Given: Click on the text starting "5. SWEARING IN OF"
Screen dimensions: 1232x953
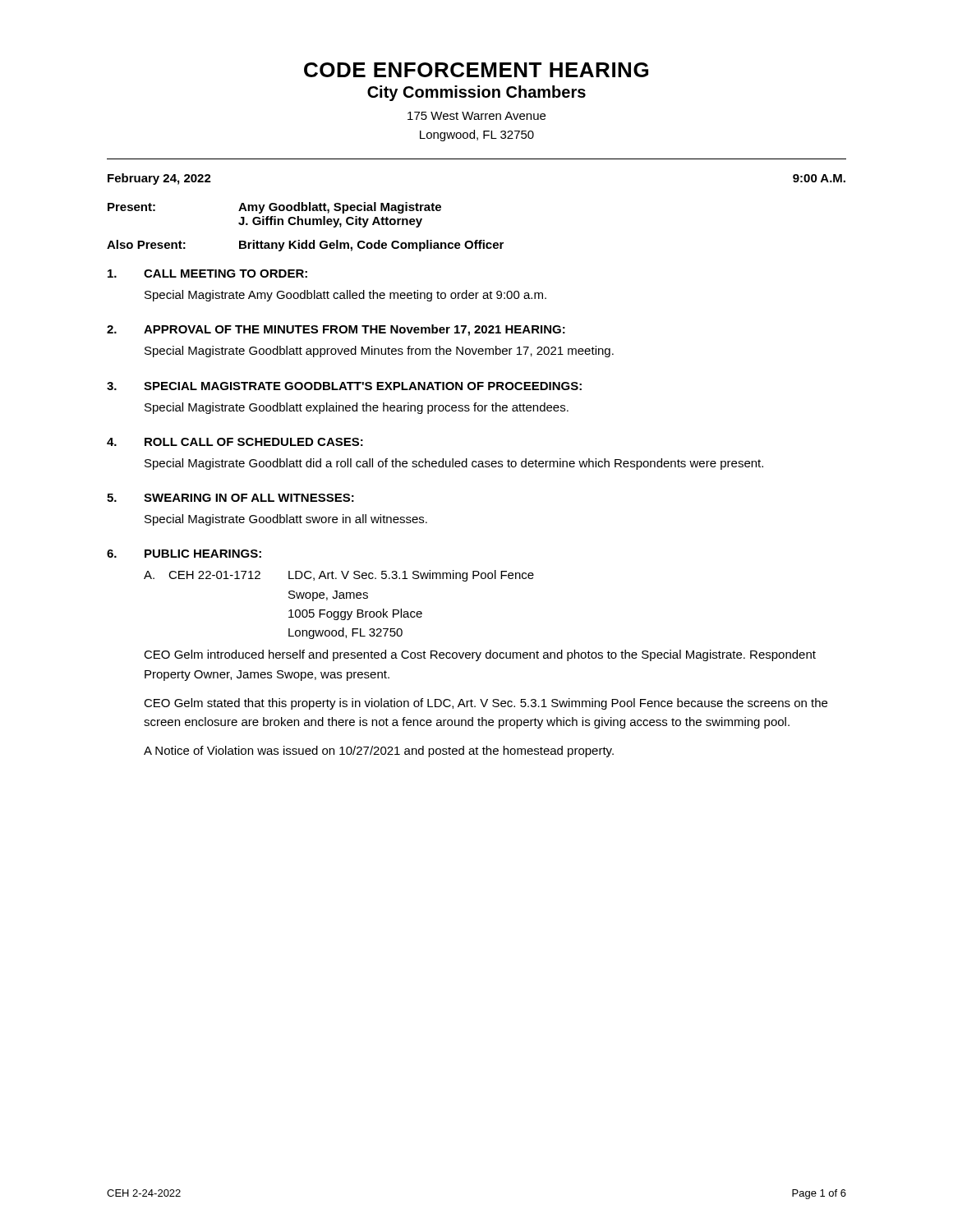Looking at the screenshot, I should click(231, 497).
